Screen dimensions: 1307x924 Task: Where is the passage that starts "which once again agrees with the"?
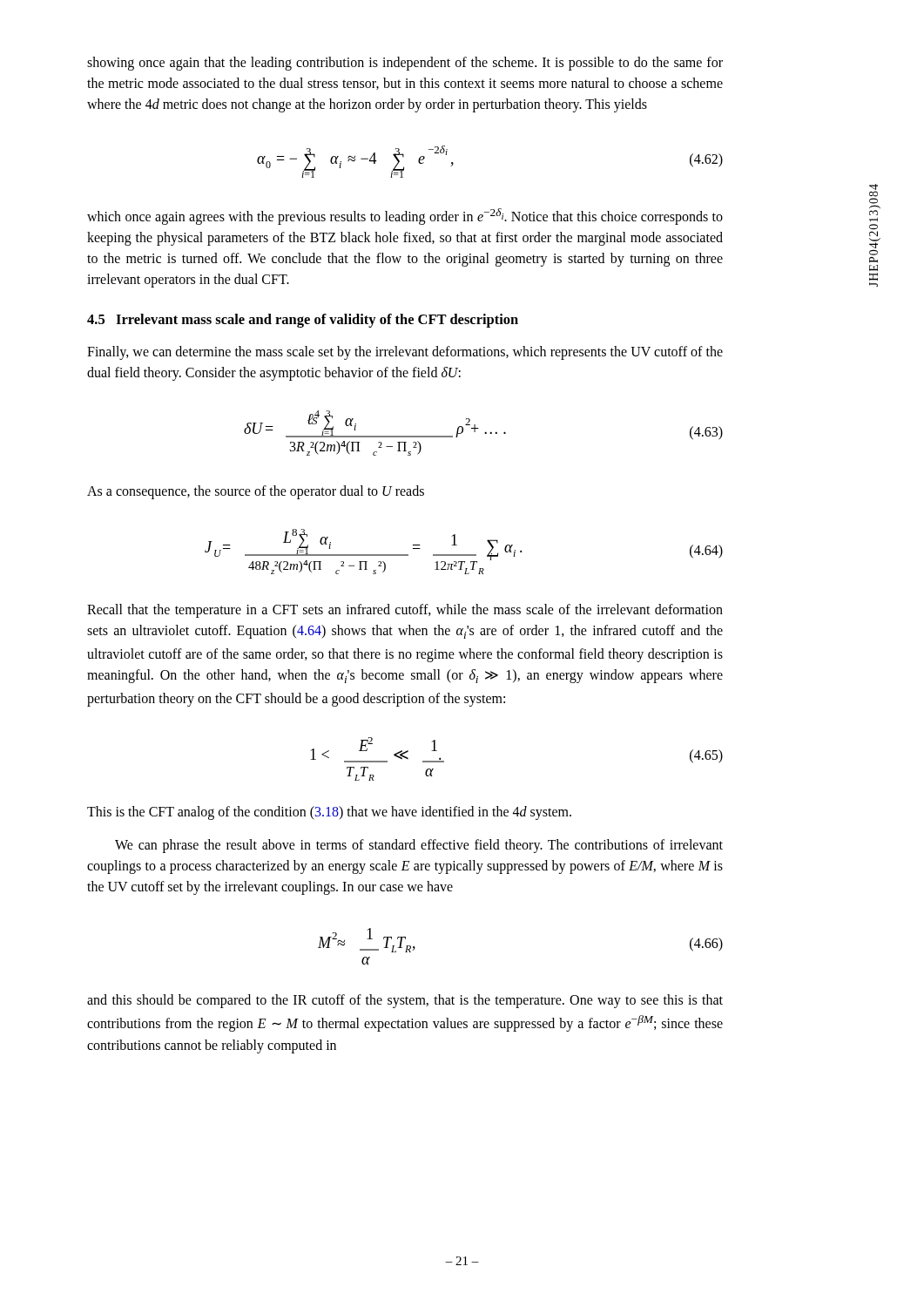pos(405,247)
